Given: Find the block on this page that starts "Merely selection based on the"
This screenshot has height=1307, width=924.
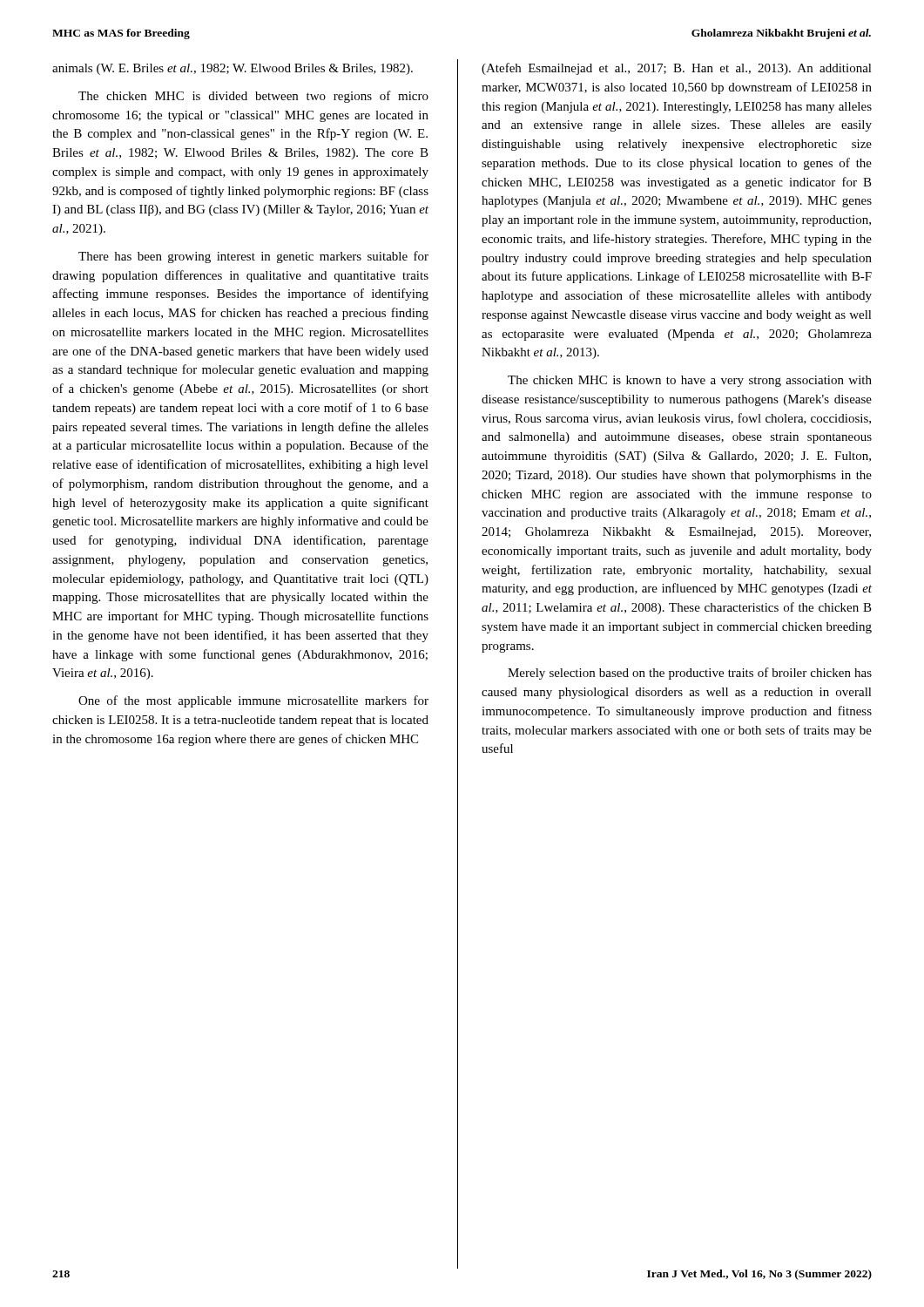Looking at the screenshot, I should click(677, 712).
